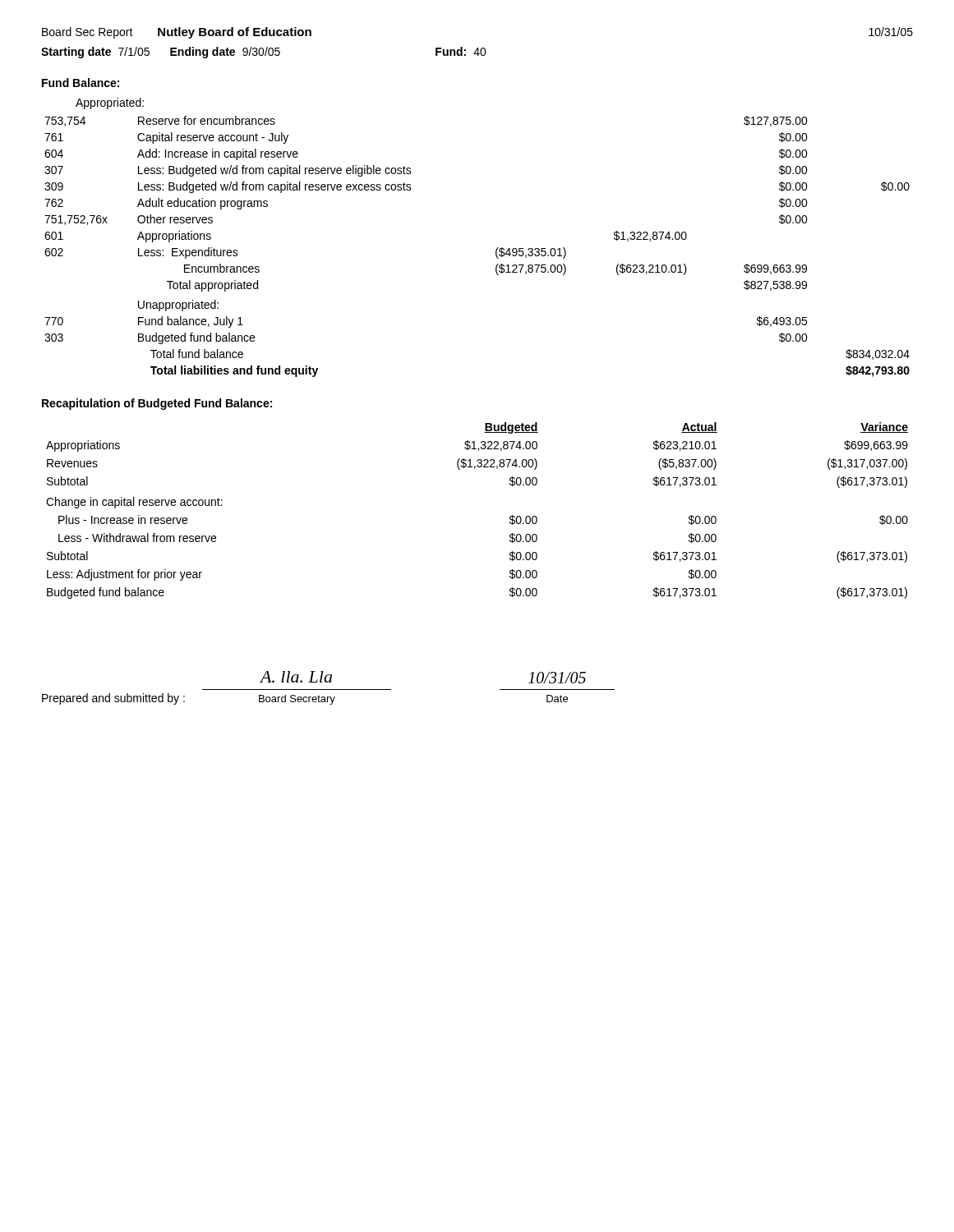Image resolution: width=954 pixels, height=1232 pixels.
Task: Find the table that mentions "Change in capital reserve account:"
Action: [477, 510]
